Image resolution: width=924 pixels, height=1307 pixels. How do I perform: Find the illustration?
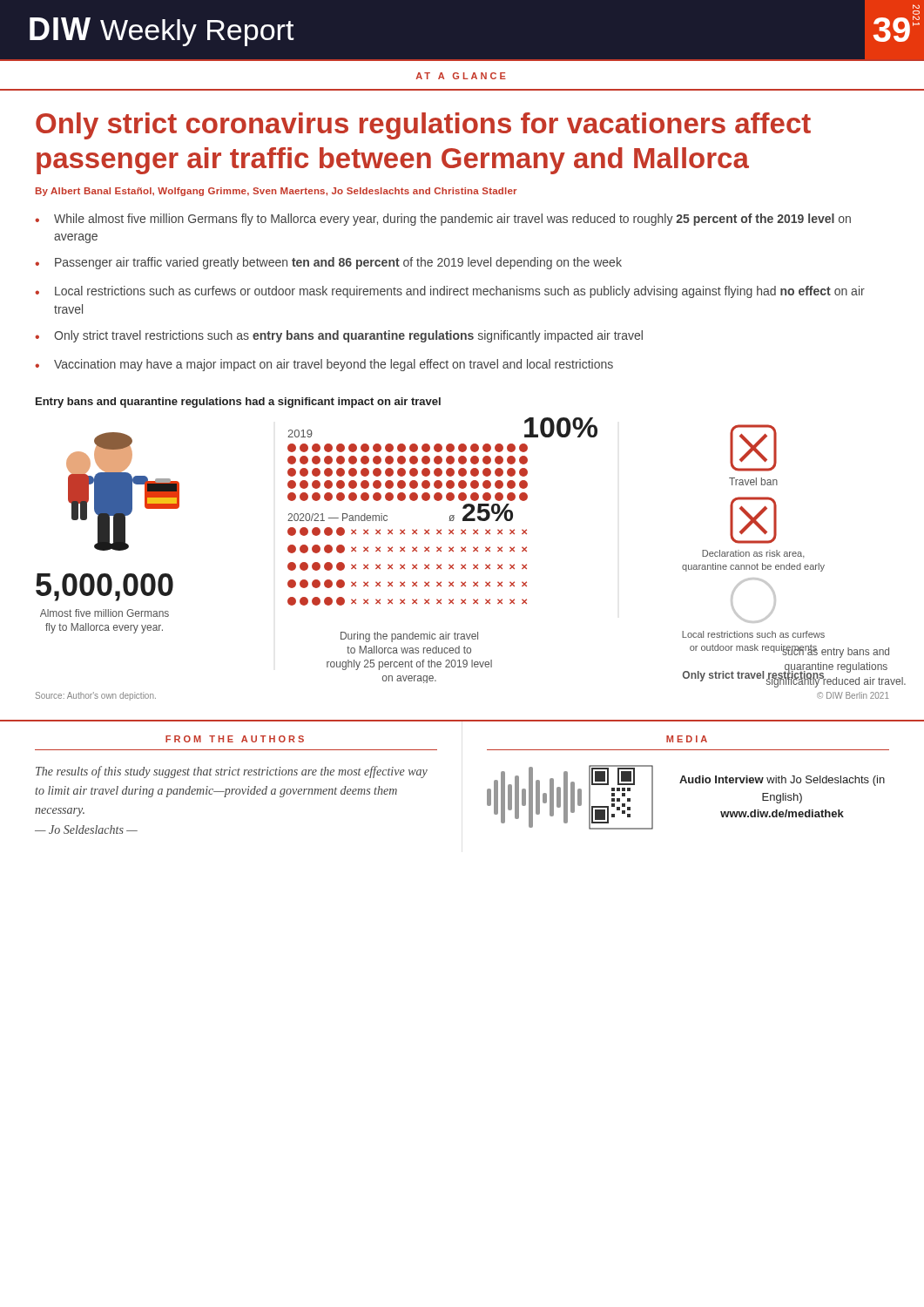(574, 797)
